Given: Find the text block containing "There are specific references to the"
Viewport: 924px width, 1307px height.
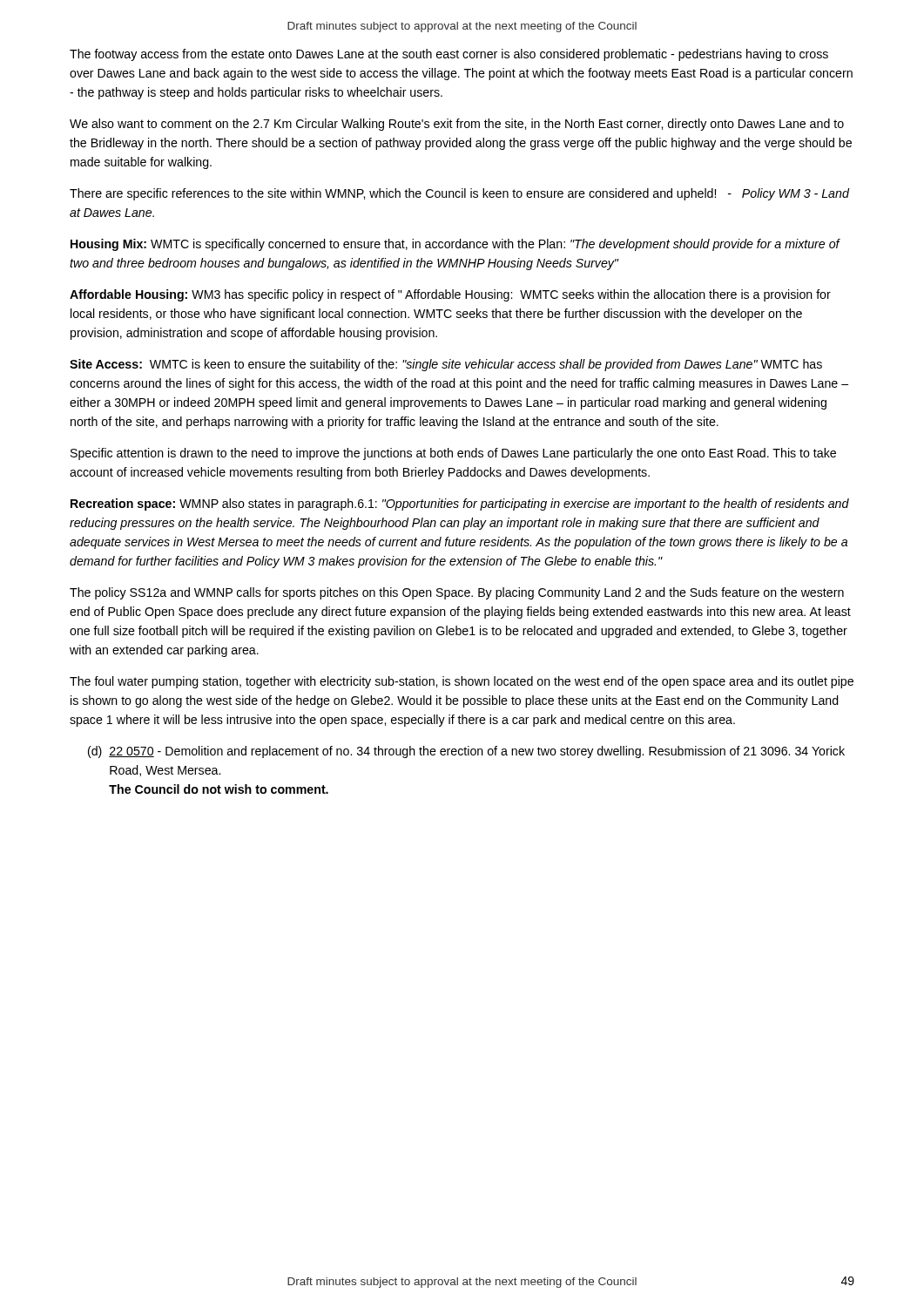Looking at the screenshot, I should click(459, 203).
